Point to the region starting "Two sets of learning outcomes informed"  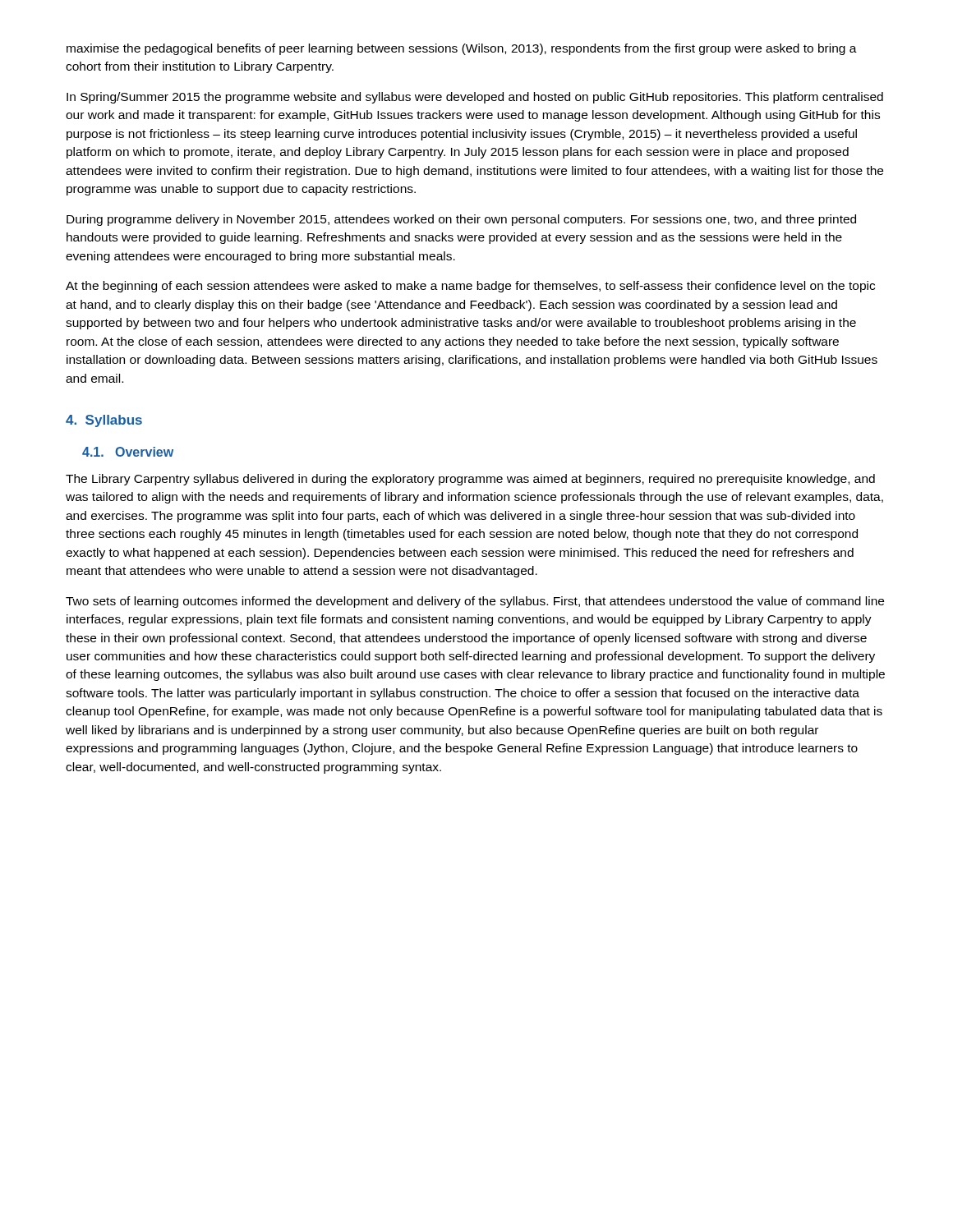pyautogui.click(x=476, y=684)
